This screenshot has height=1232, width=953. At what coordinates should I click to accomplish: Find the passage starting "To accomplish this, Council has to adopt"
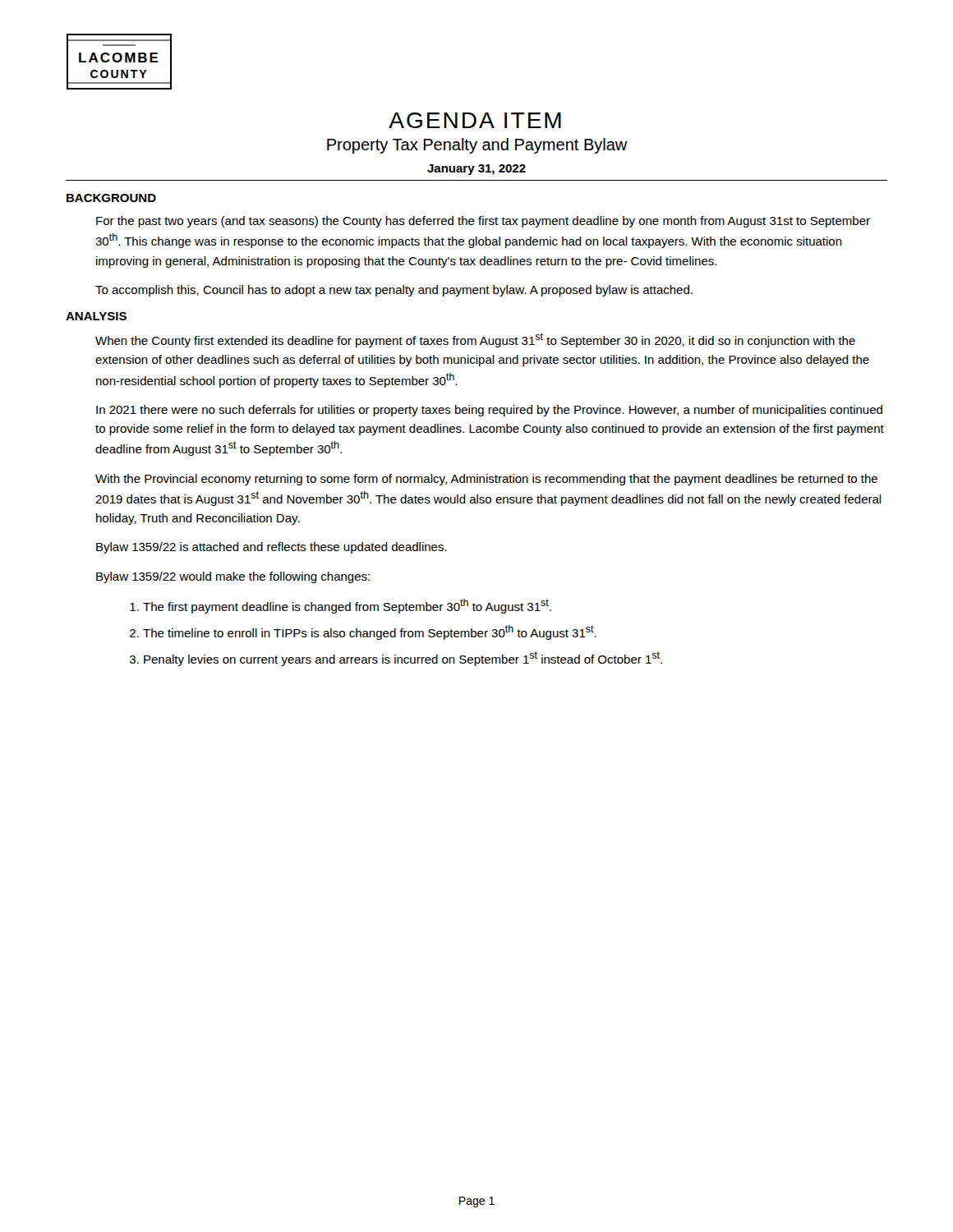pos(394,289)
